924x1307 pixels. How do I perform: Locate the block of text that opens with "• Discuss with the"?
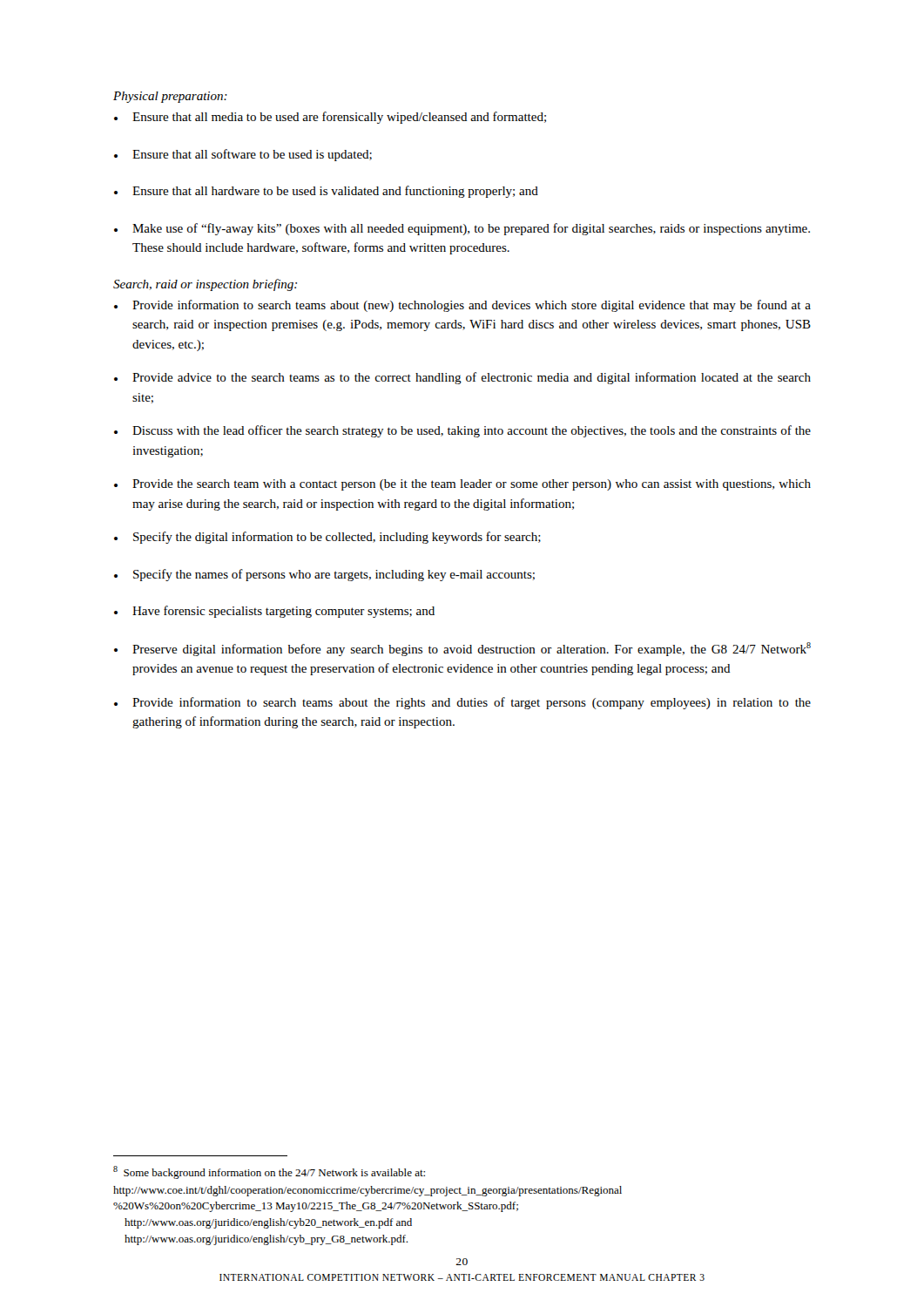[x=462, y=440]
